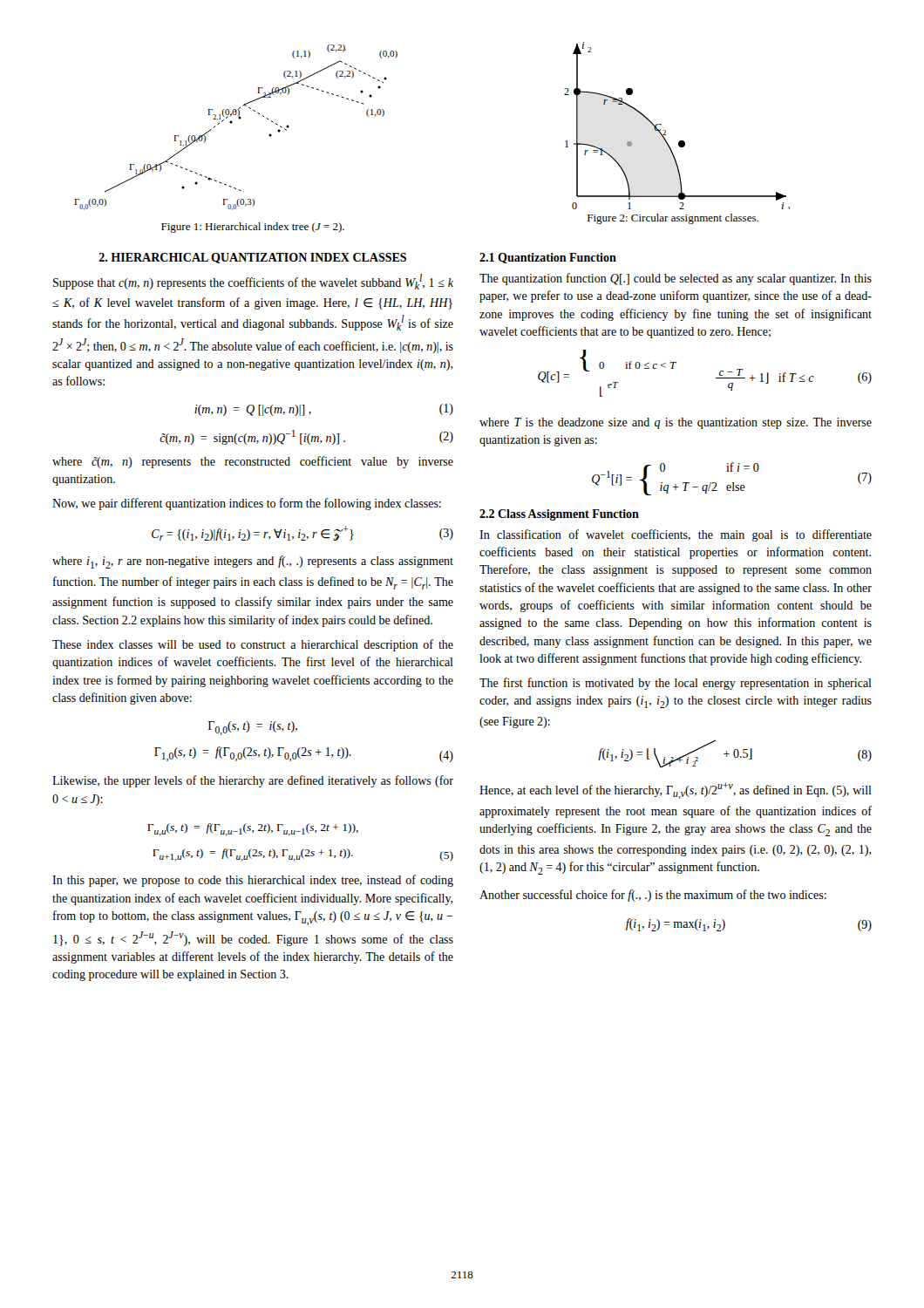Select the passage starting "In this paper, we propose to code"

(x=253, y=928)
